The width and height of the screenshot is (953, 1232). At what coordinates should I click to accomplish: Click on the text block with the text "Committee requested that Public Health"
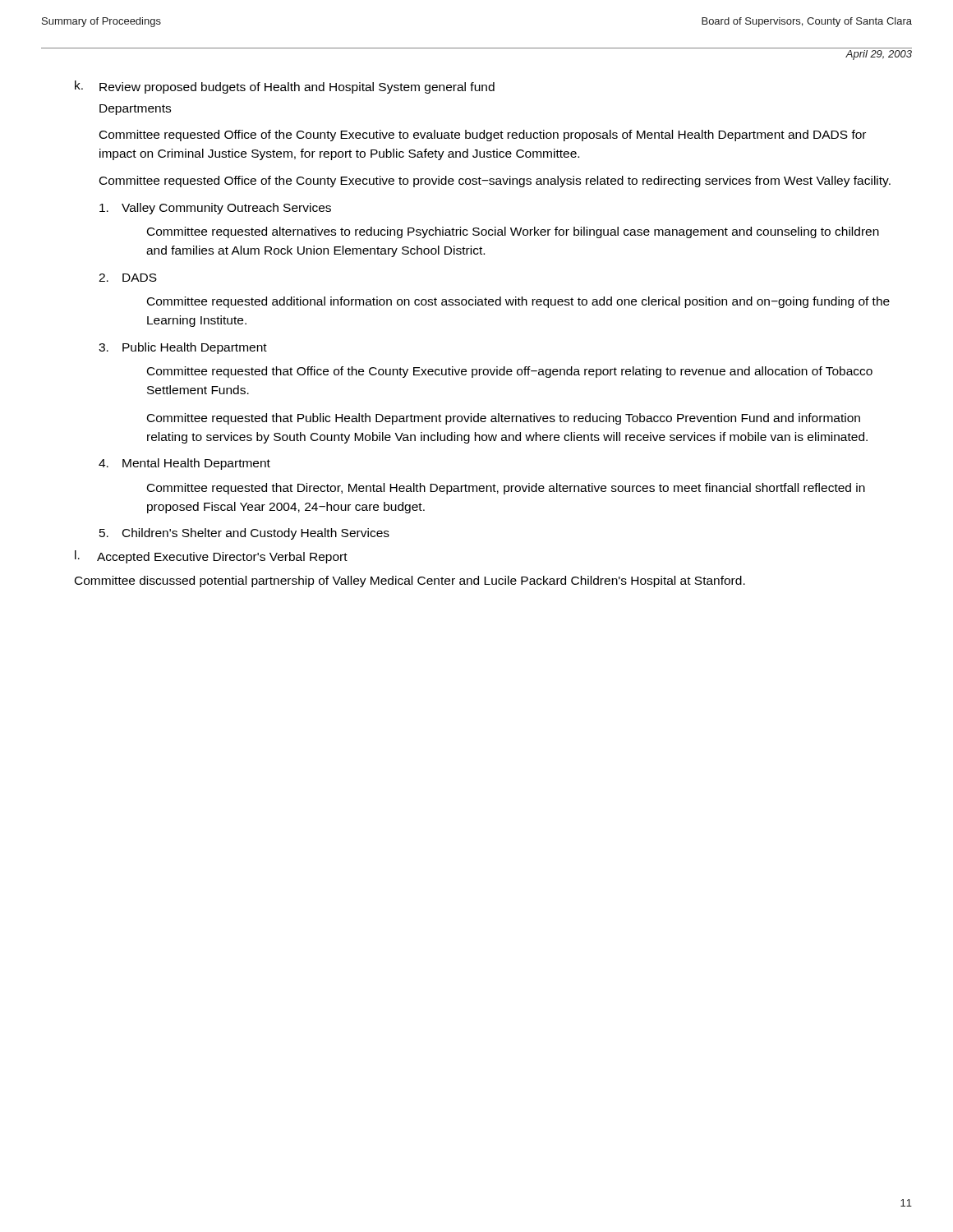tap(507, 427)
